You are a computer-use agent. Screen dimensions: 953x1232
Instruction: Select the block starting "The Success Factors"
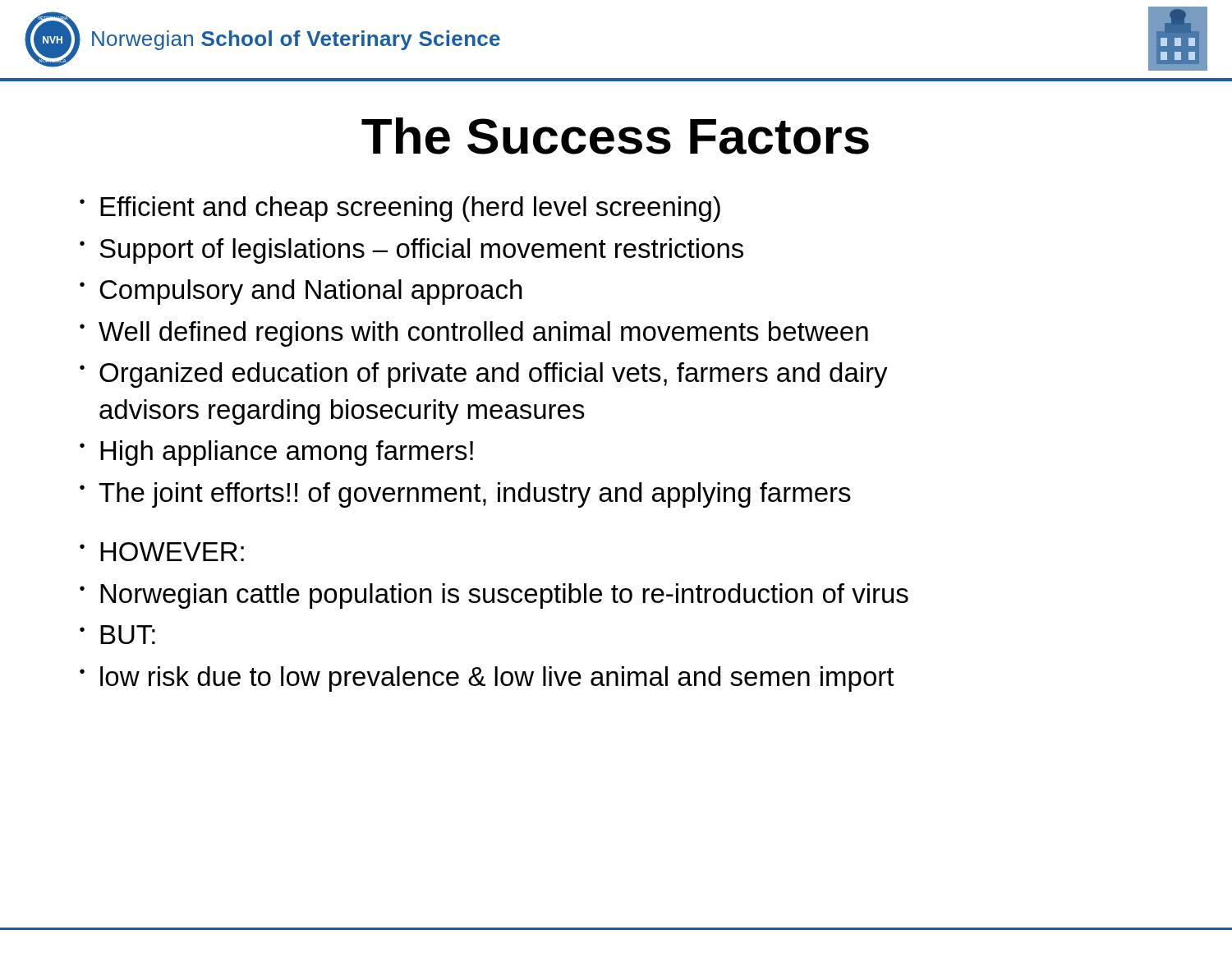(616, 136)
